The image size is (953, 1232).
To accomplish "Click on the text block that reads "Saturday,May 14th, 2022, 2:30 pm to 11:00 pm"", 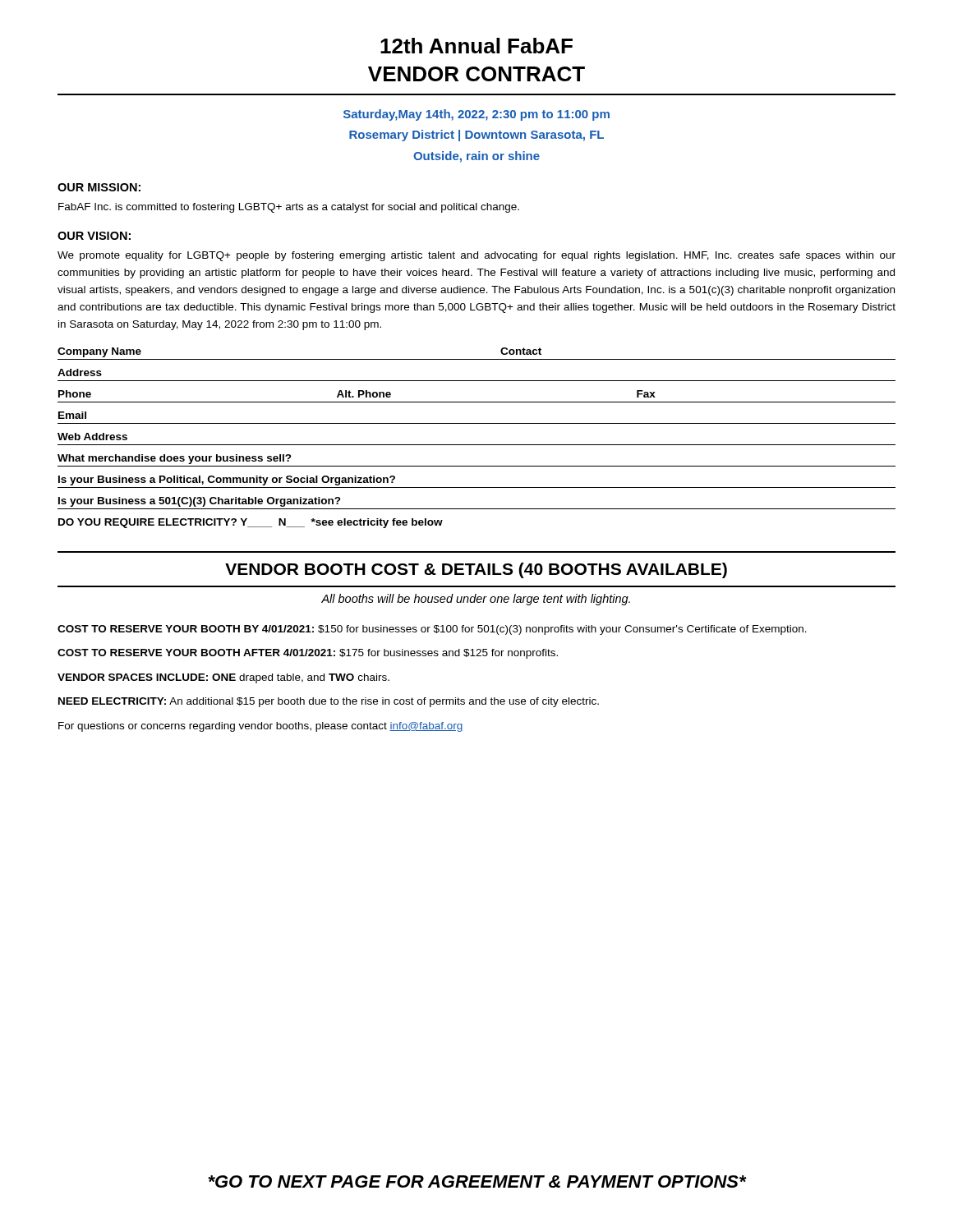I will click(x=476, y=134).
